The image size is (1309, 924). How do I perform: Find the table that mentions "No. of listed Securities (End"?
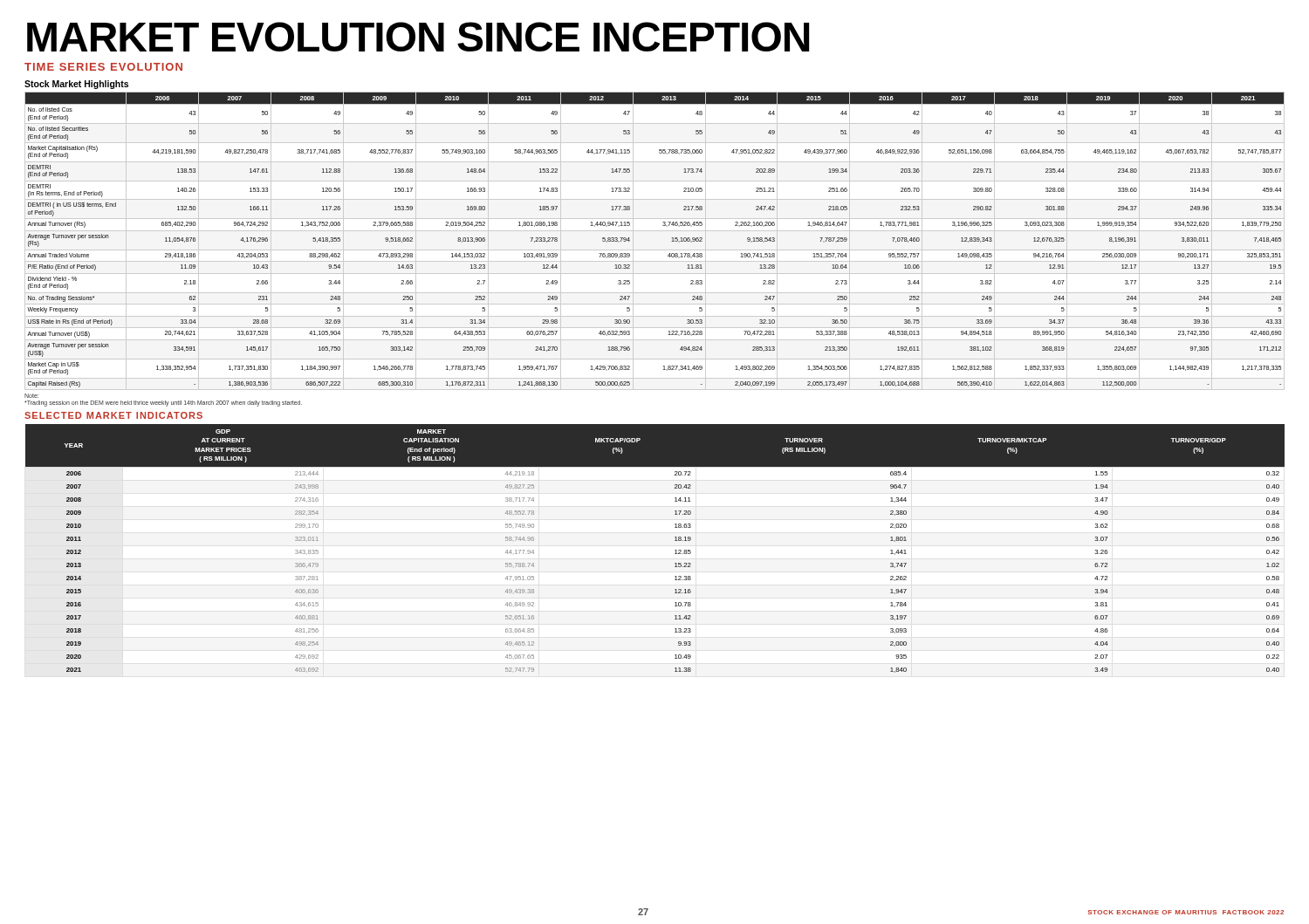(654, 241)
